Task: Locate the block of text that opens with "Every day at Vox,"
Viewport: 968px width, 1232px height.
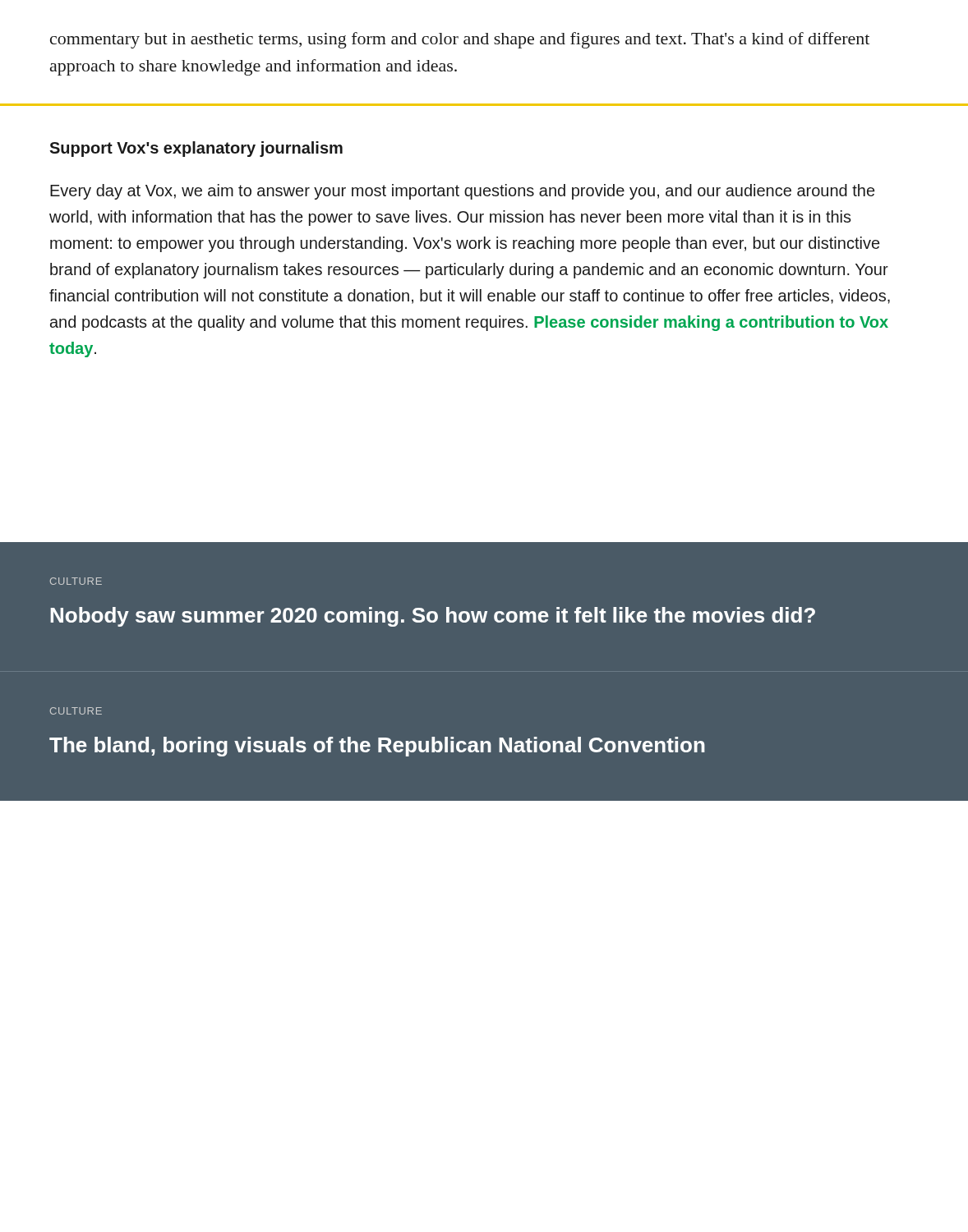Action: 484,269
